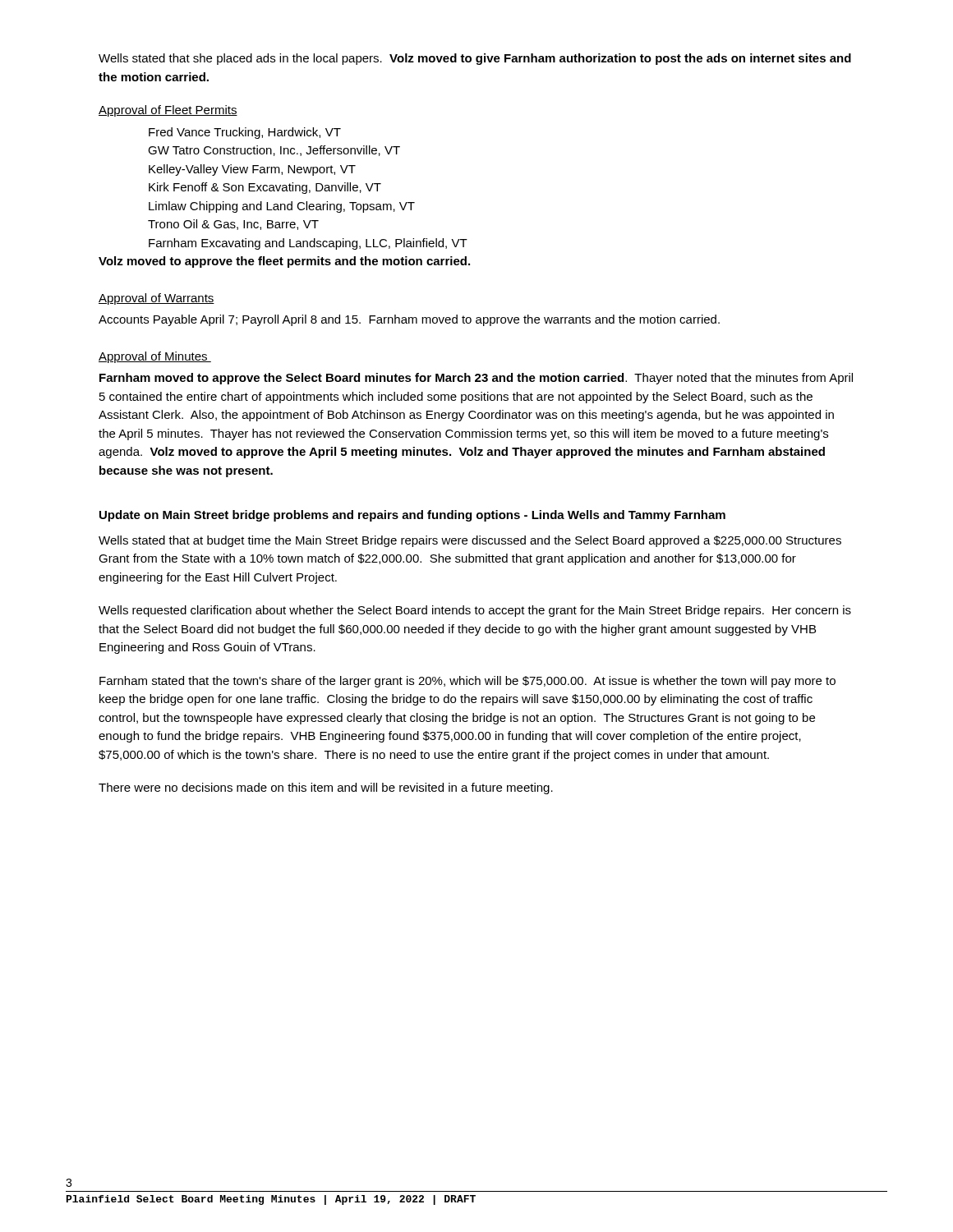Click on the passage starting "Wells stated that at"
The width and height of the screenshot is (953, 1232).
(x=470, y=558)
